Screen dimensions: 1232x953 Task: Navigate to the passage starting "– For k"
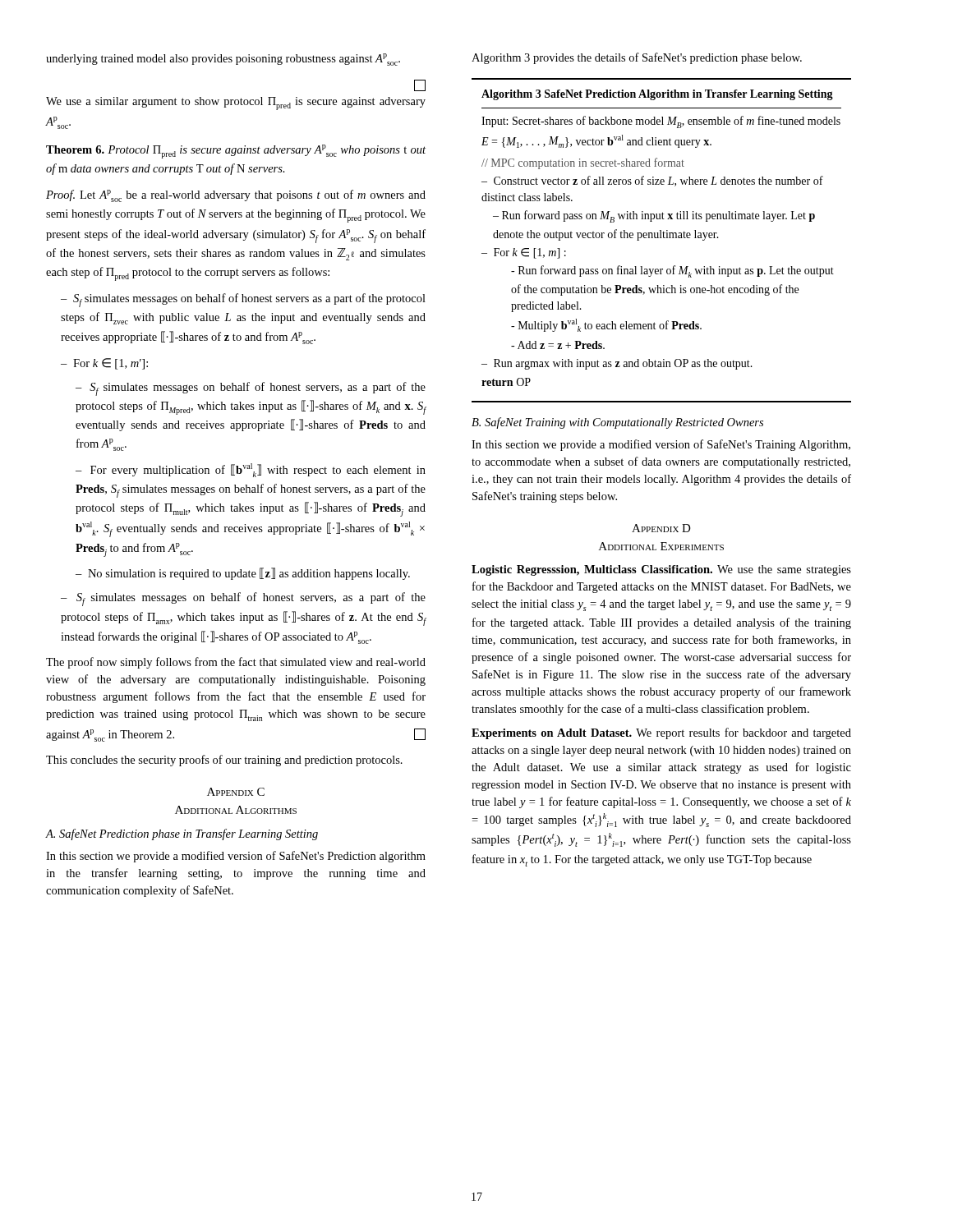(104, 364)
